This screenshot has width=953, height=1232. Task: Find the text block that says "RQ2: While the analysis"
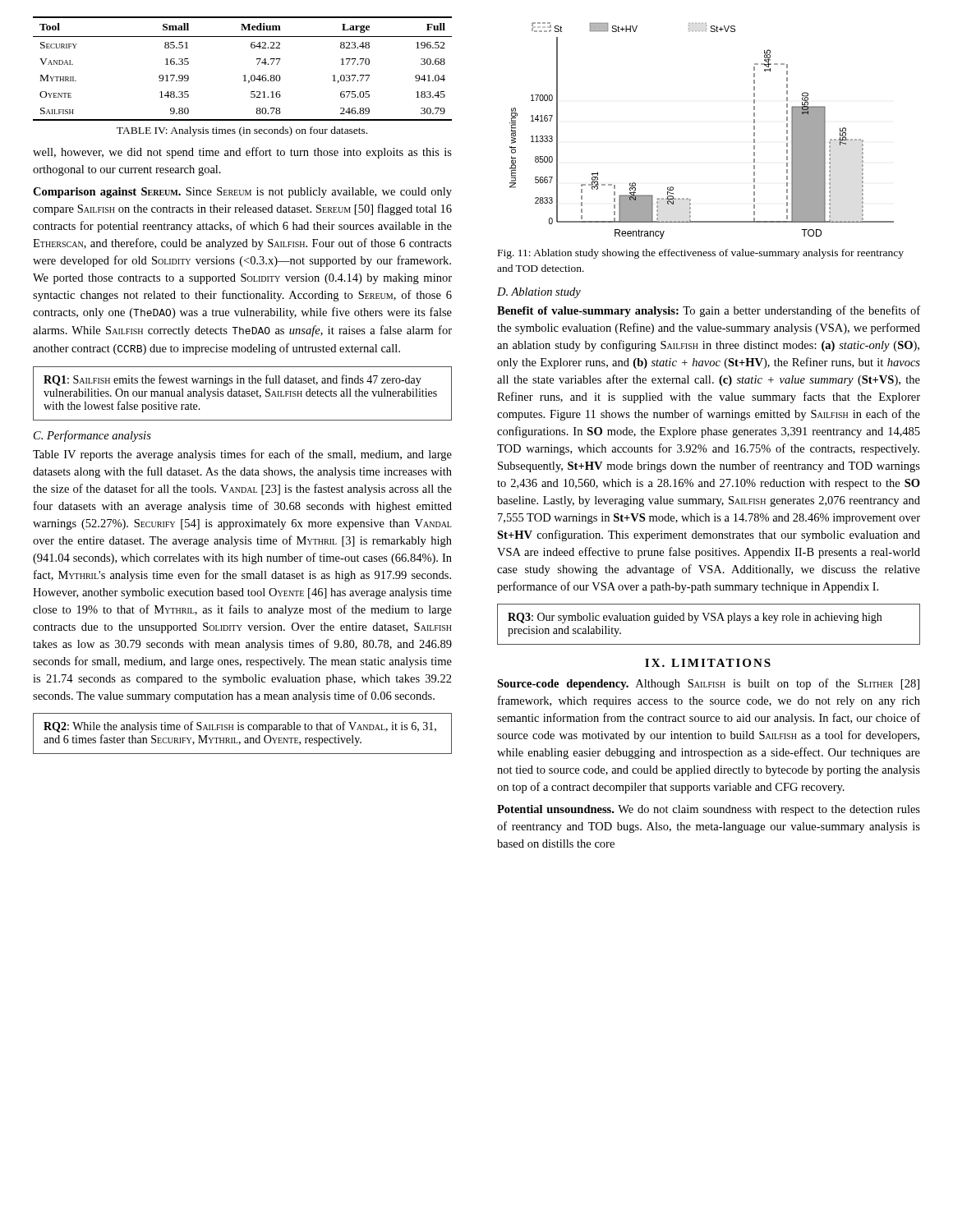[242, 733]
